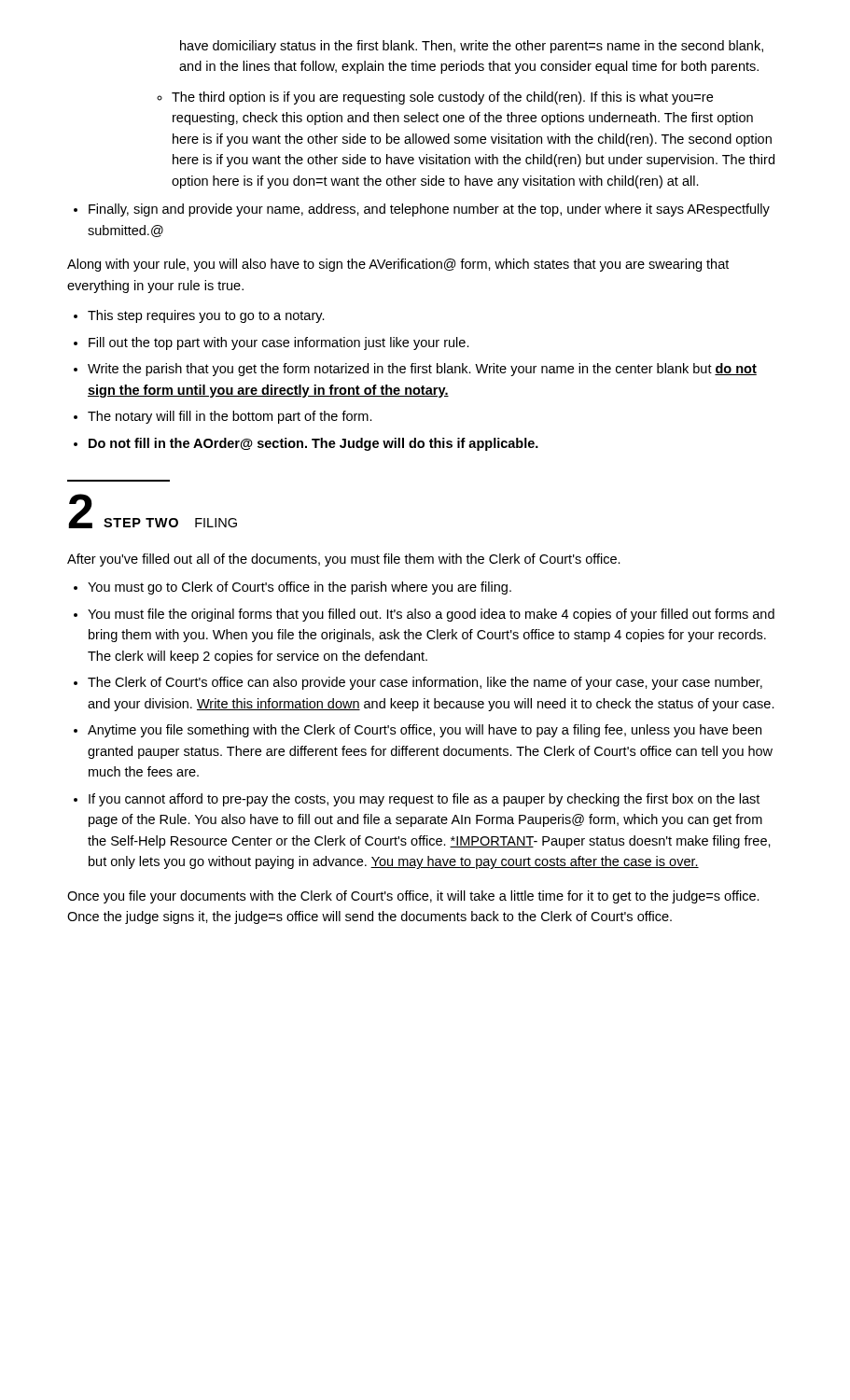Locate the element starting "Once you file your"

click(414, 906)
